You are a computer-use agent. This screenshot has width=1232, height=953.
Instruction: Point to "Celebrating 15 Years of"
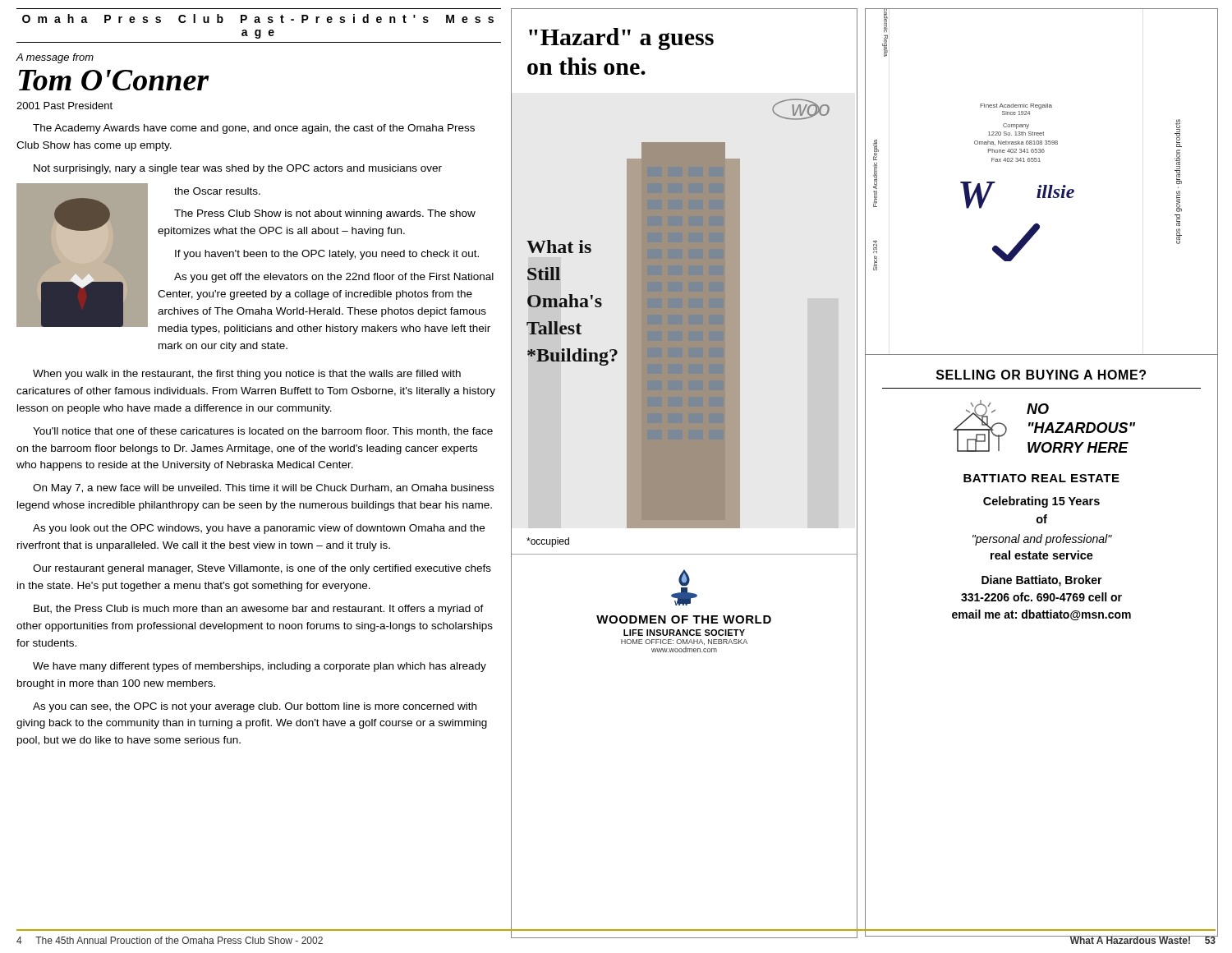(1041, 510)
